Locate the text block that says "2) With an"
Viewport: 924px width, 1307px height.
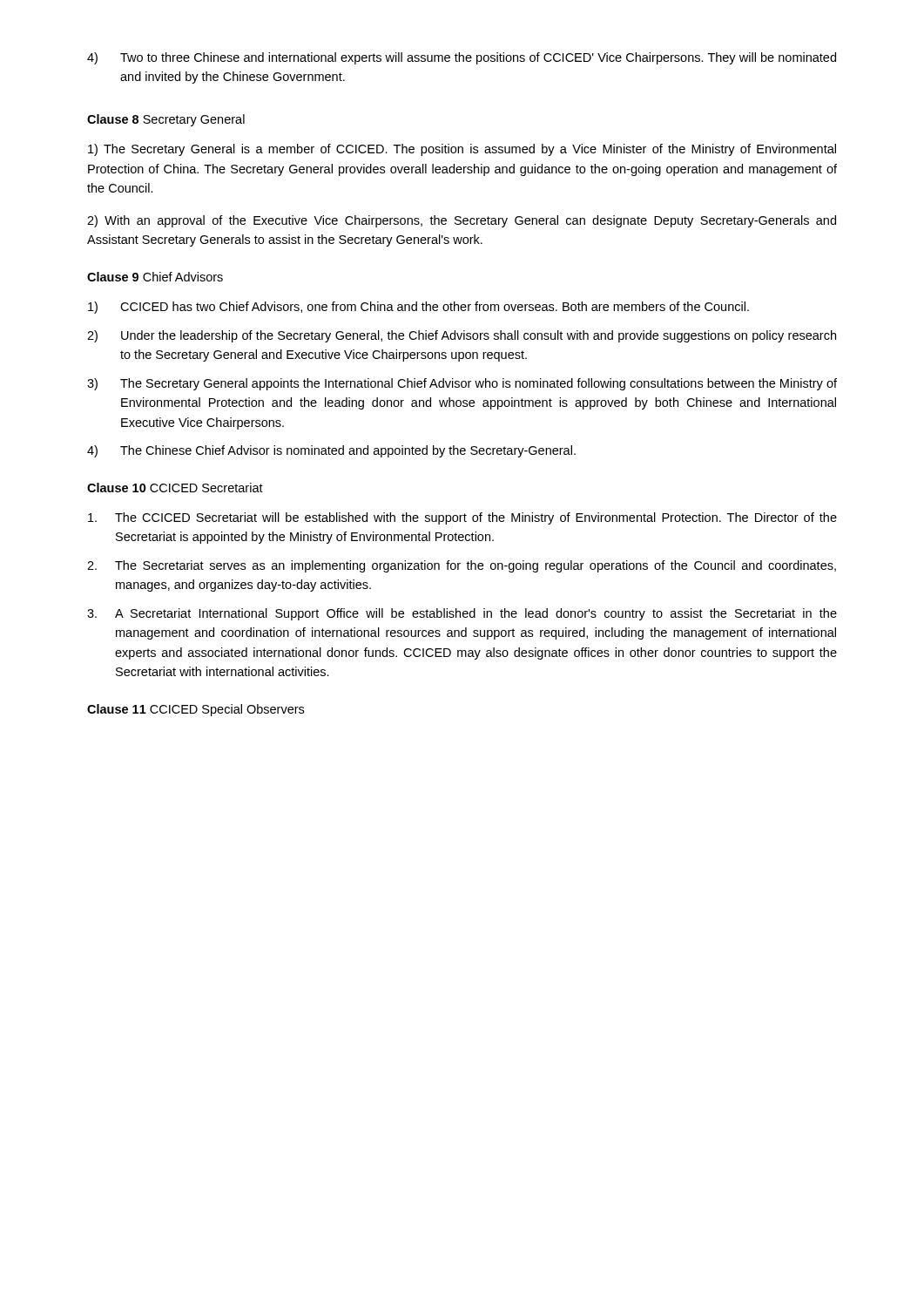click(x=462, y=230)
